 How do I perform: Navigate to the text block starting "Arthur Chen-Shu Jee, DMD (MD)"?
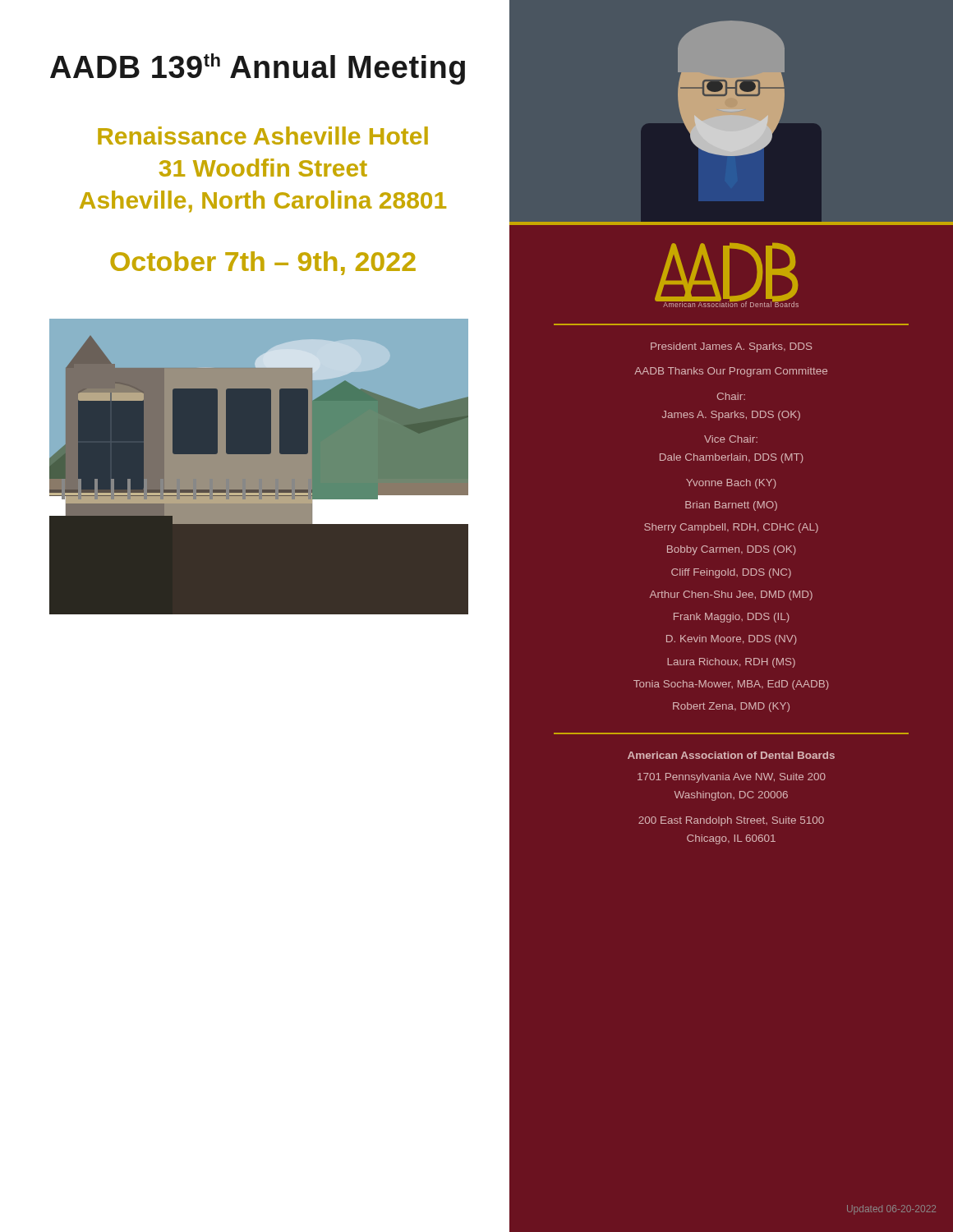tap(731, 595)
